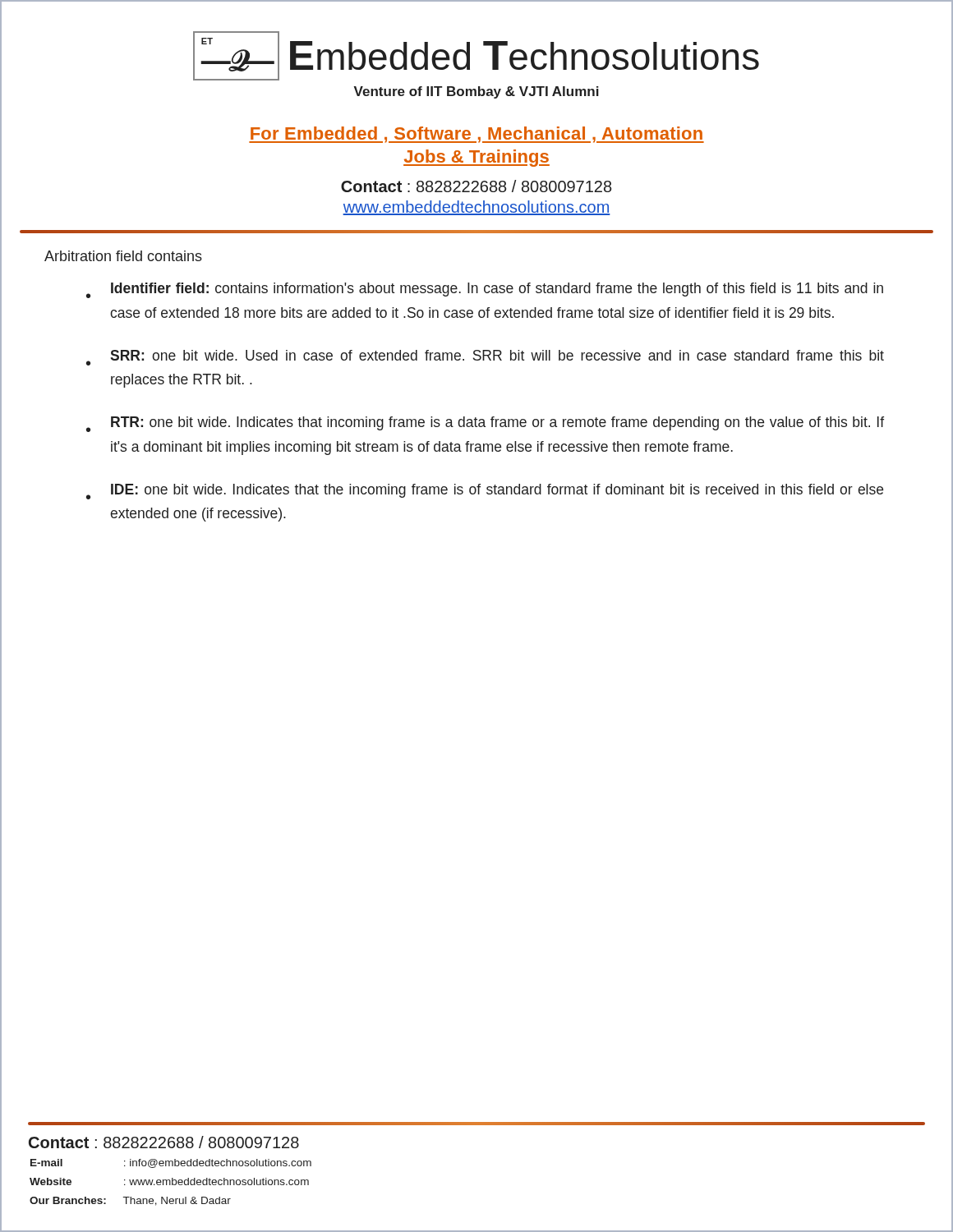
Task: Navigate to the element starting "• RTR: one bit wide. Indicates"
Action: (x=509, y=435)
